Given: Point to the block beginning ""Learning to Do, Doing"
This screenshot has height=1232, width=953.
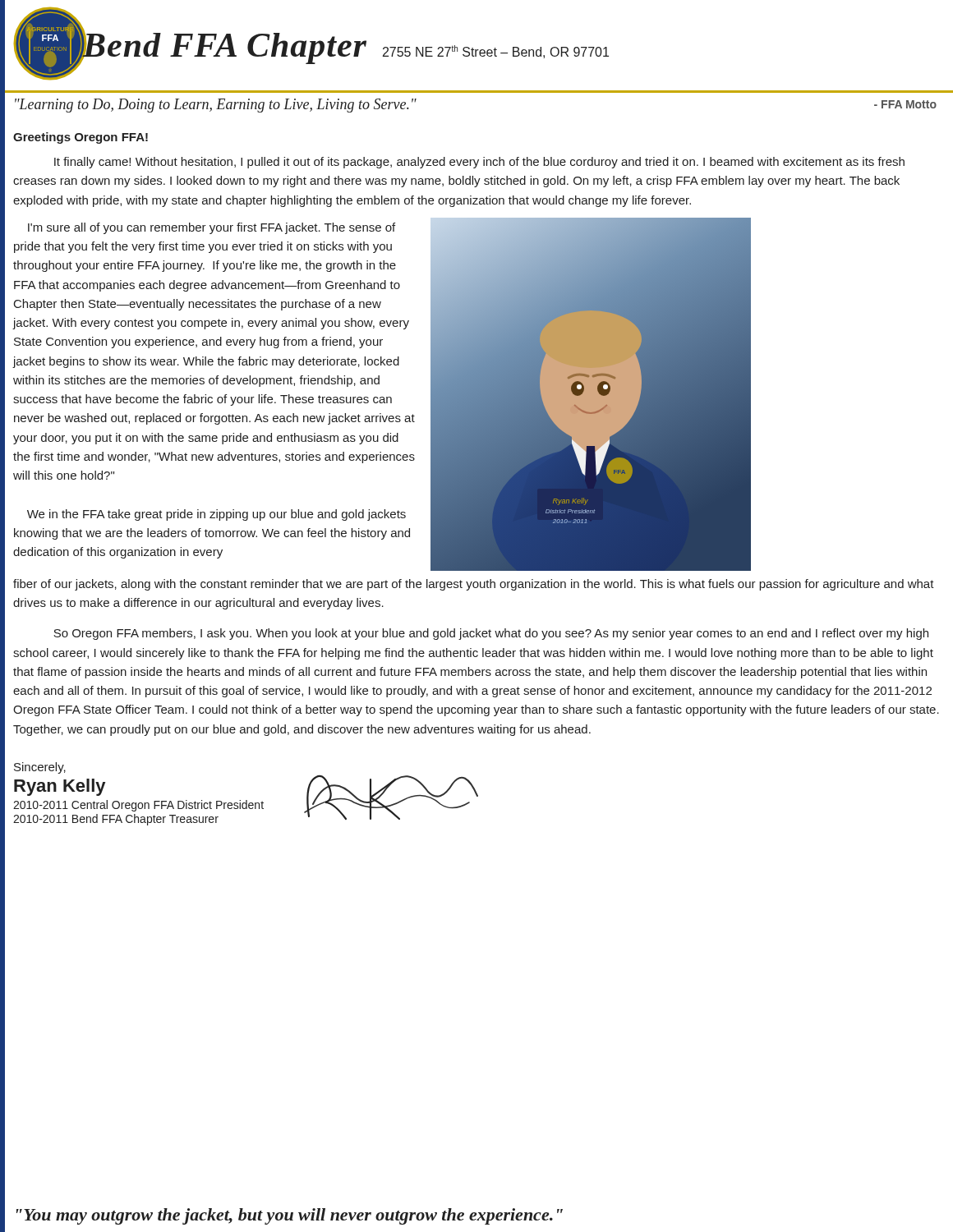Looking at the screenshot, I should click(x=220, y=106).
